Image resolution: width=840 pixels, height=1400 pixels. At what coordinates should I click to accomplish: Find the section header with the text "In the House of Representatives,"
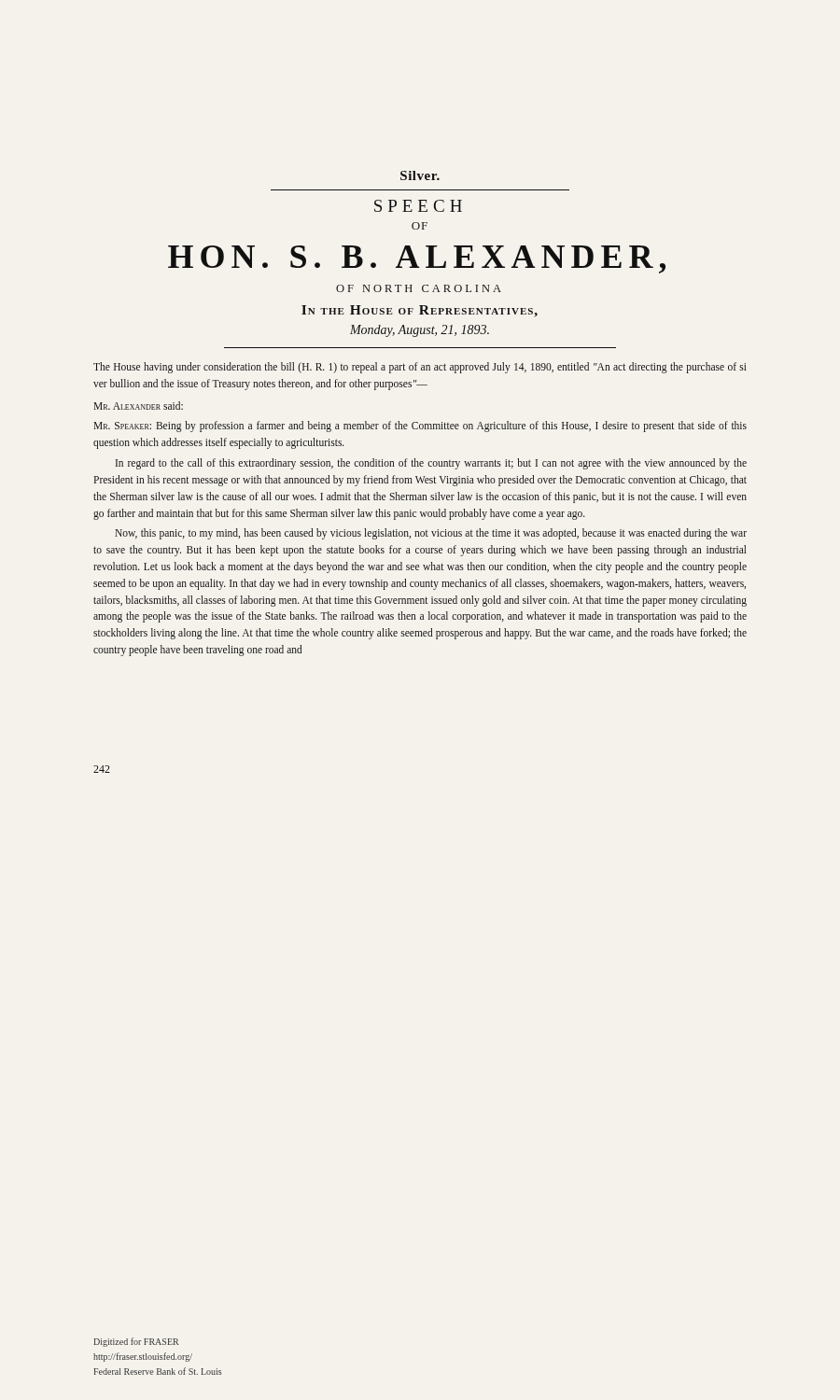[x=420, y=309]
